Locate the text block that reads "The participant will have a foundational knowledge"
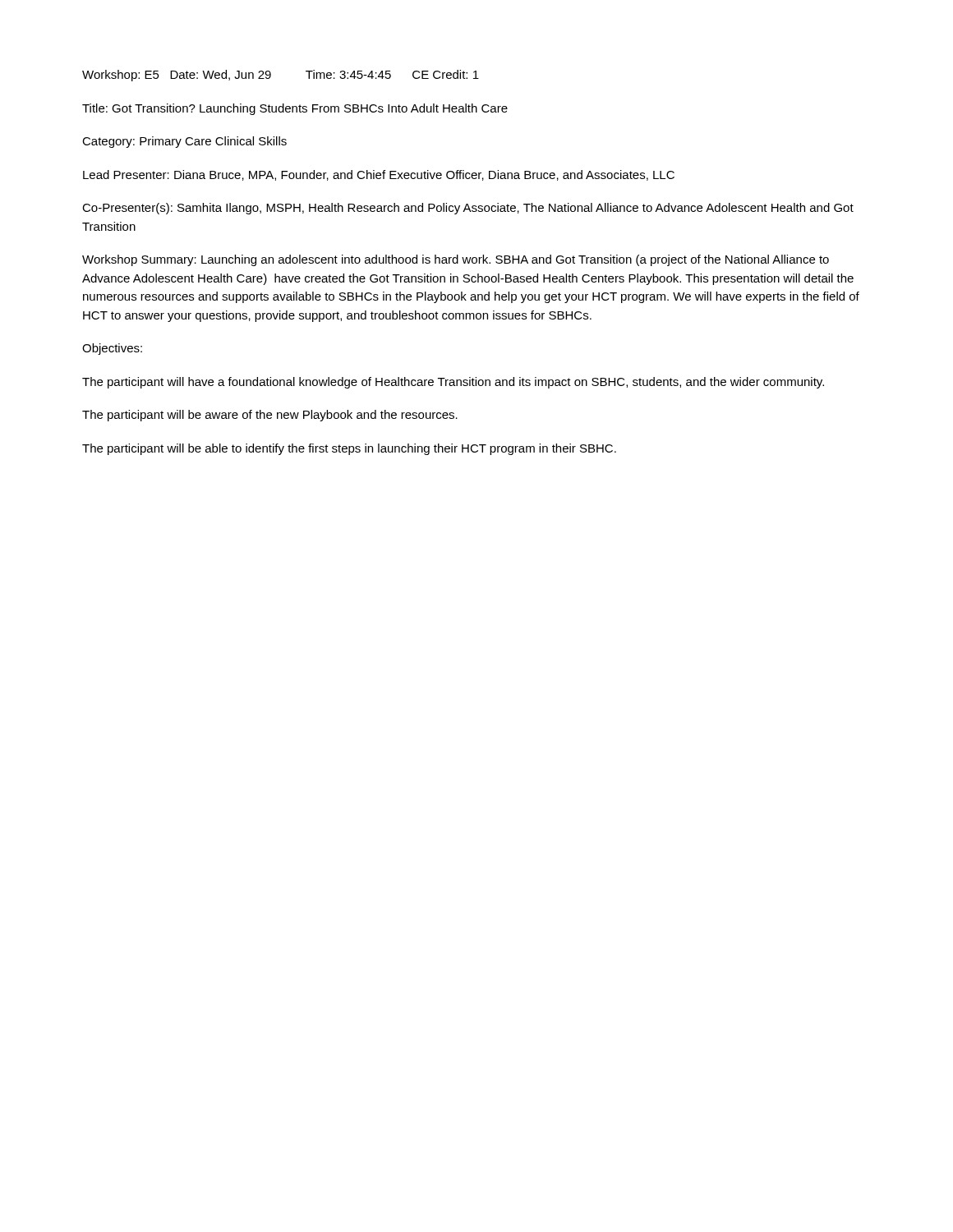The image size is (953, 1232). [454, 381]
